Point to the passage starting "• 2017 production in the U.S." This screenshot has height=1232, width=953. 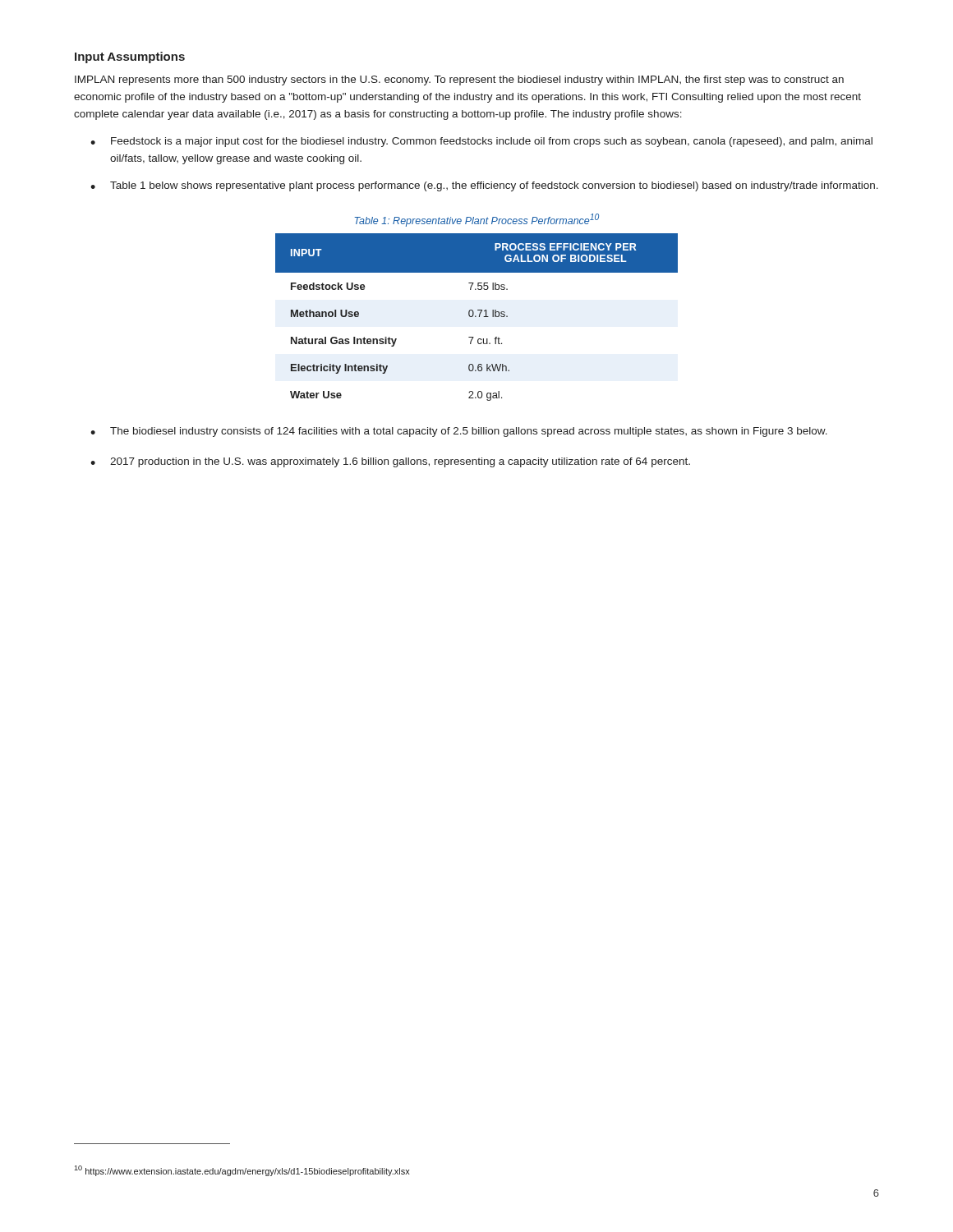pos(391,464)
